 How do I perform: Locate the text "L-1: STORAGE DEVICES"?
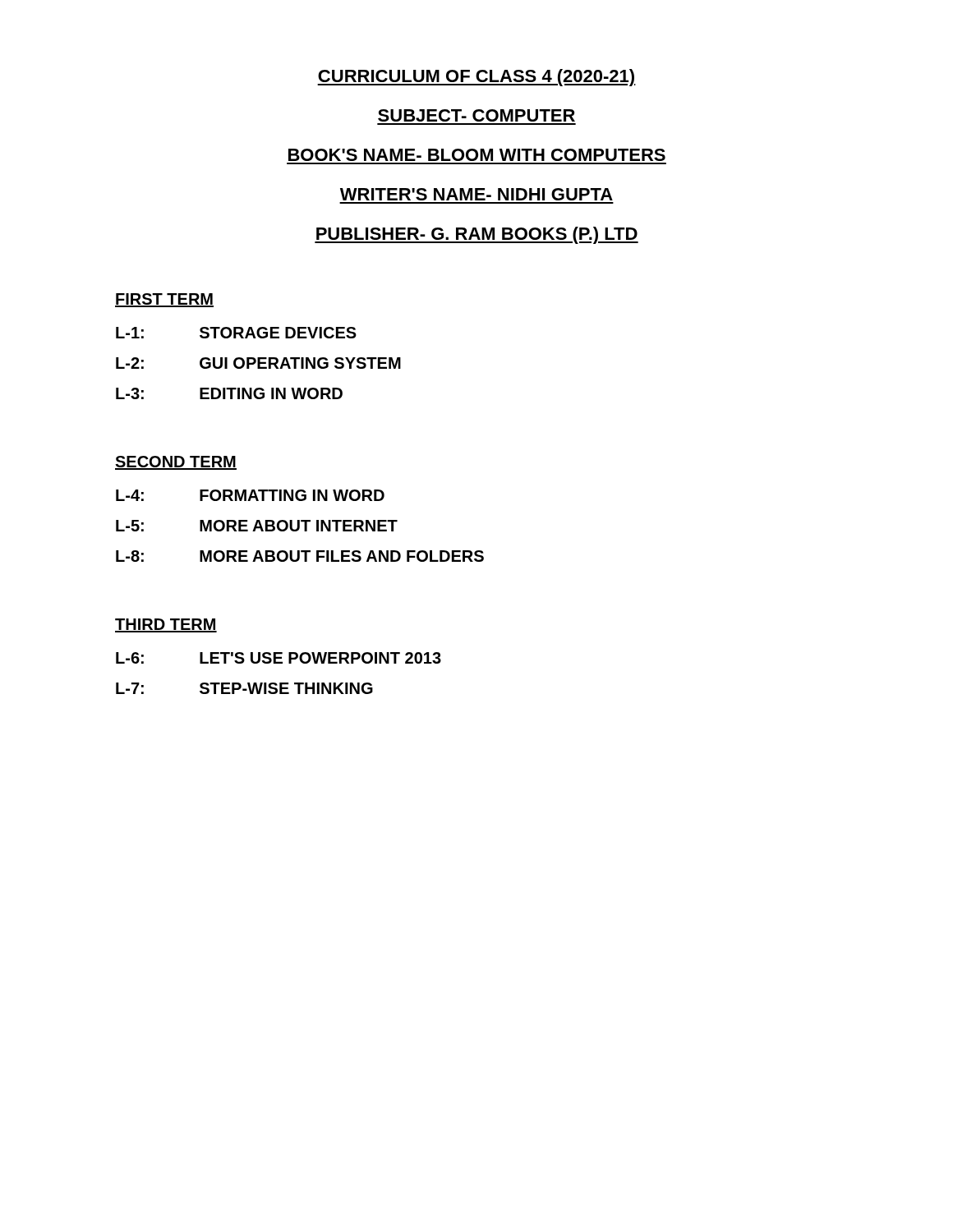[236, 333]
